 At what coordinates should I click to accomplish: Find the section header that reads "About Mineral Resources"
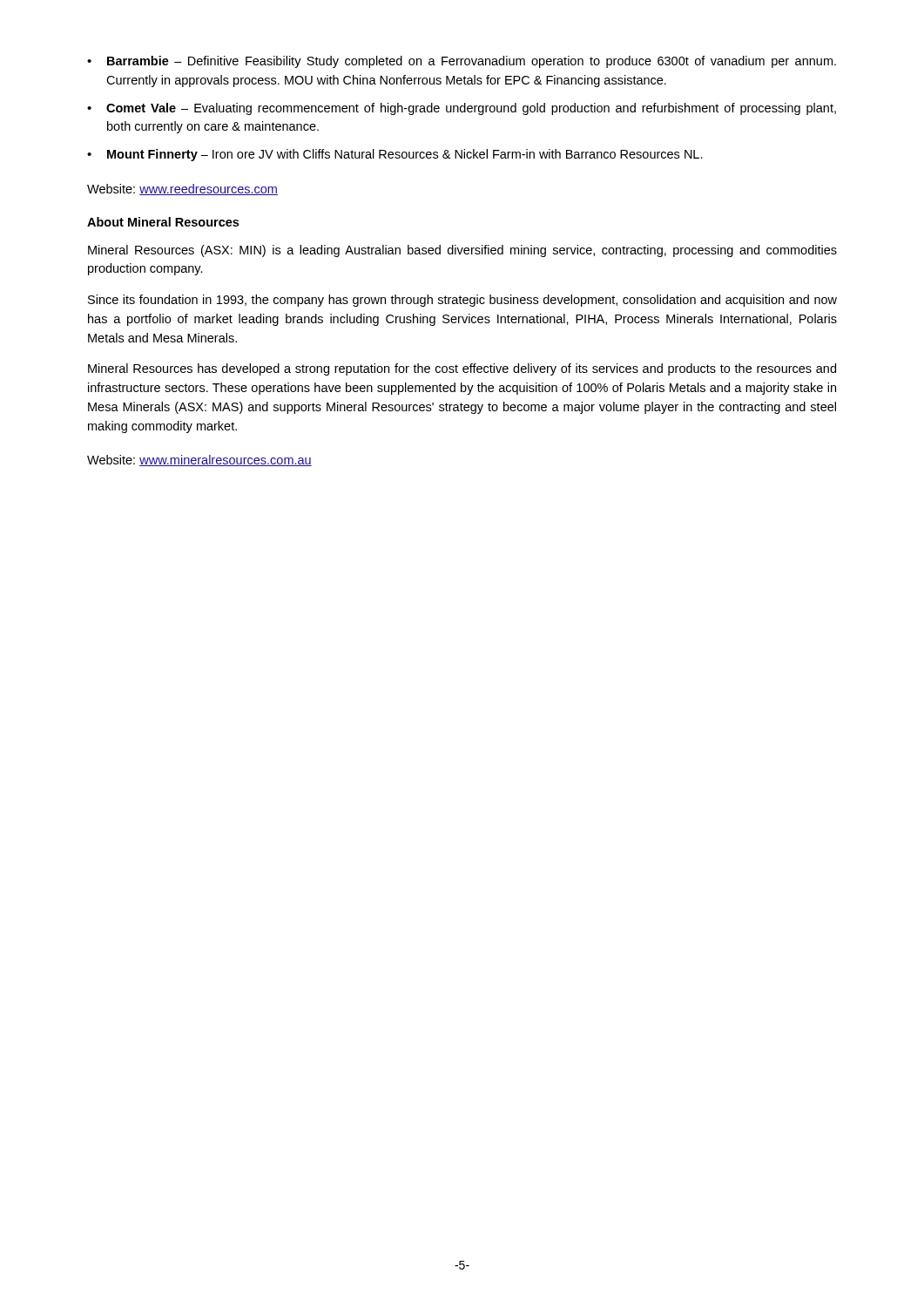pyautogui.click(x=163, y=222)
